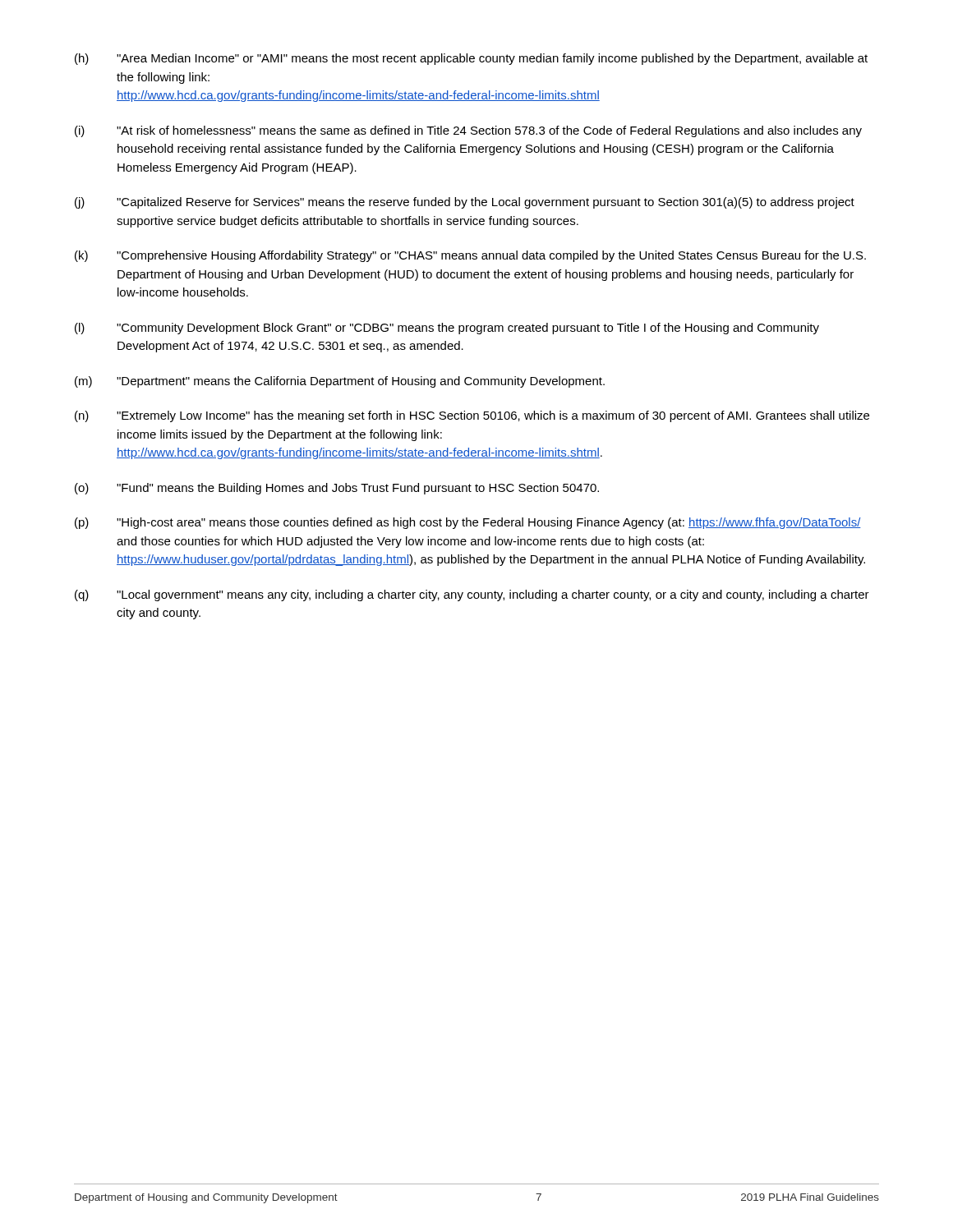This screenshot has width=953, height=1232.
Task: Where is the passage that starts "(i) "At risk of homelessness" means the"?
Action: click(x=476, y=149)
